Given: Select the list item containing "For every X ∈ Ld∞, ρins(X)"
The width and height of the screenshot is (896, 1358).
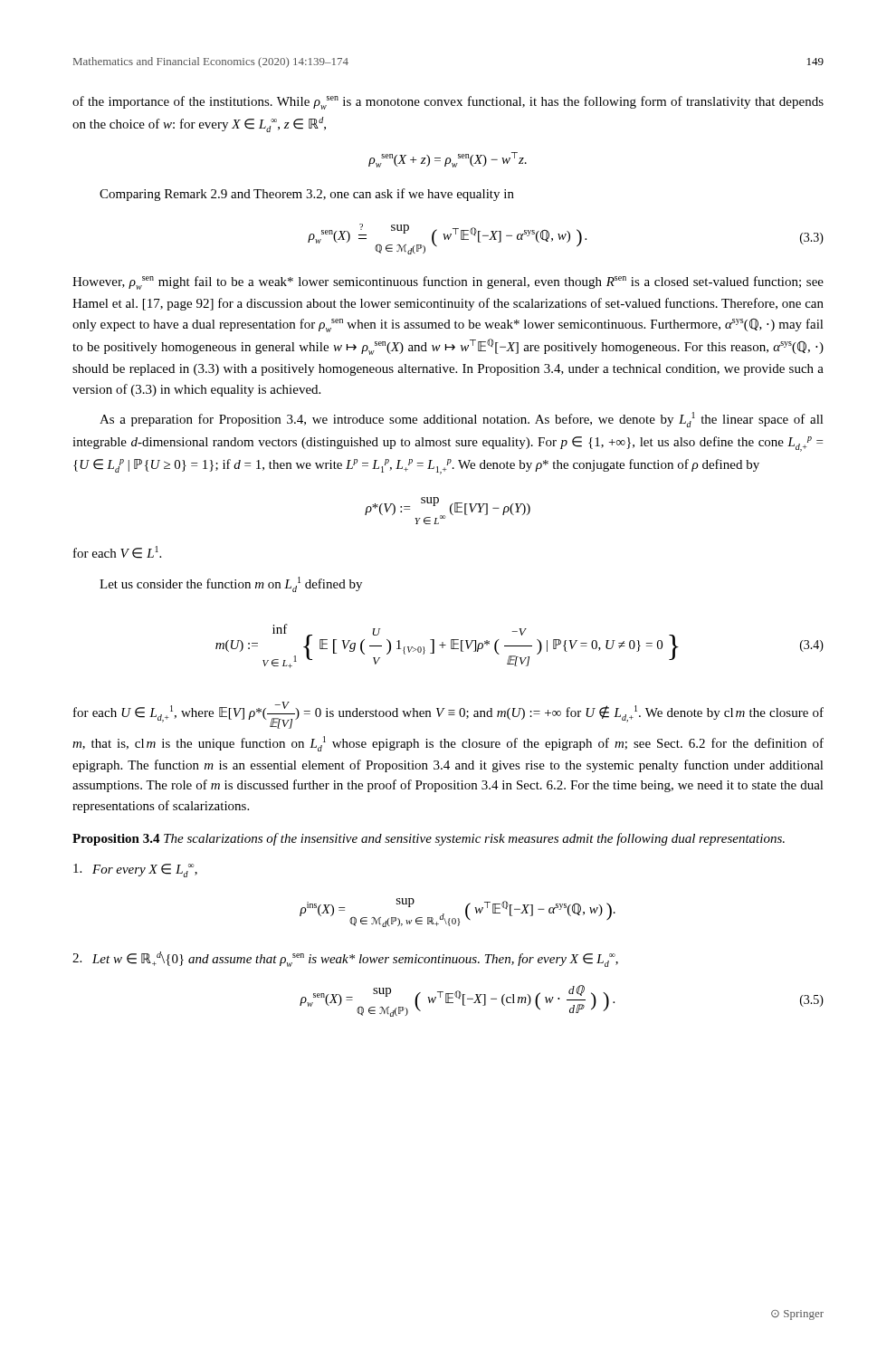Looking at the screenshot, I should coord(135,870).
